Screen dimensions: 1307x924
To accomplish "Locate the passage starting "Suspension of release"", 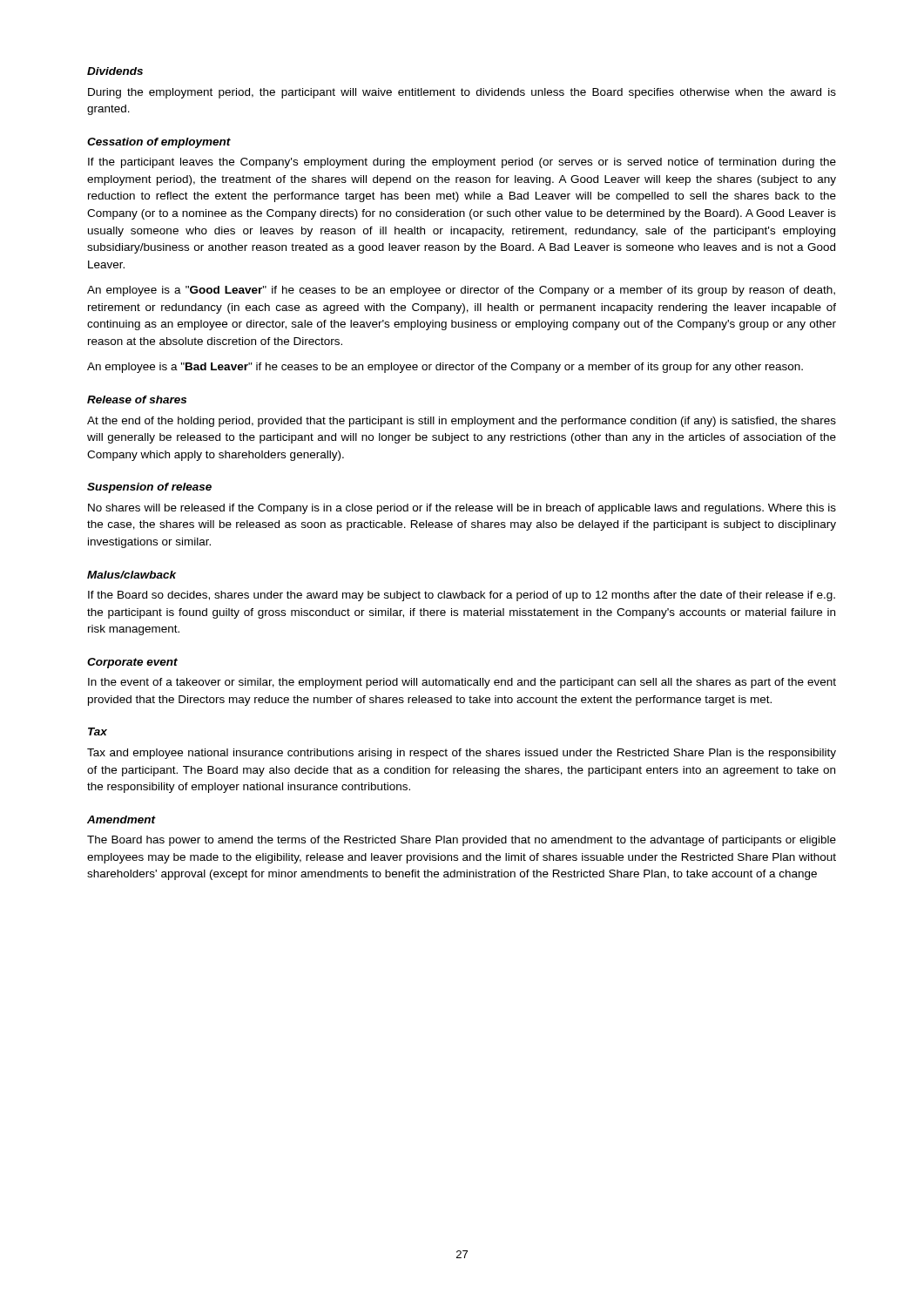I will 150,487.
